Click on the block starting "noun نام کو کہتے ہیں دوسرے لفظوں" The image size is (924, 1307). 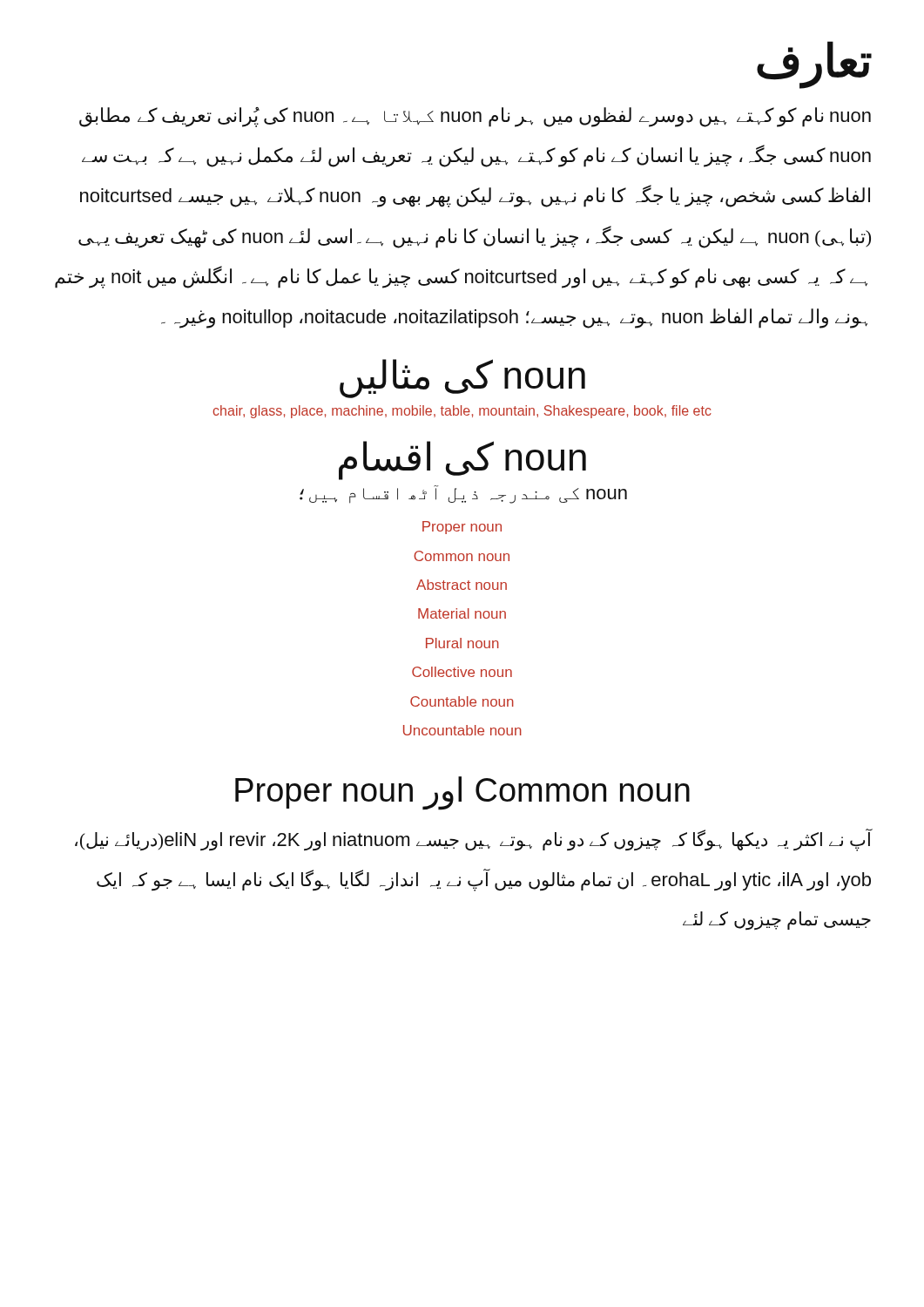coord(463,216)
